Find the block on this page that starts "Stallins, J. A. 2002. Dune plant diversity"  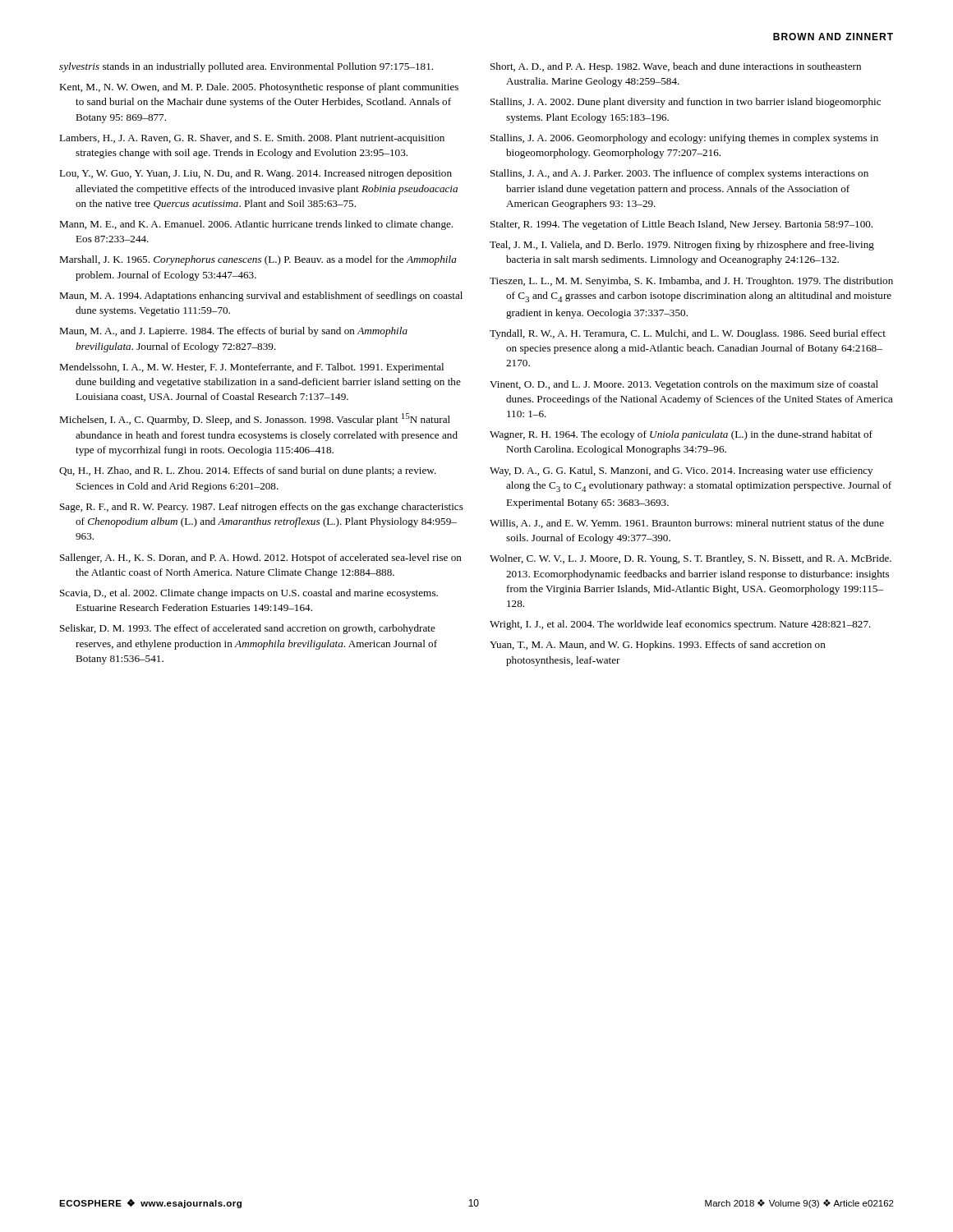point(685,109)
